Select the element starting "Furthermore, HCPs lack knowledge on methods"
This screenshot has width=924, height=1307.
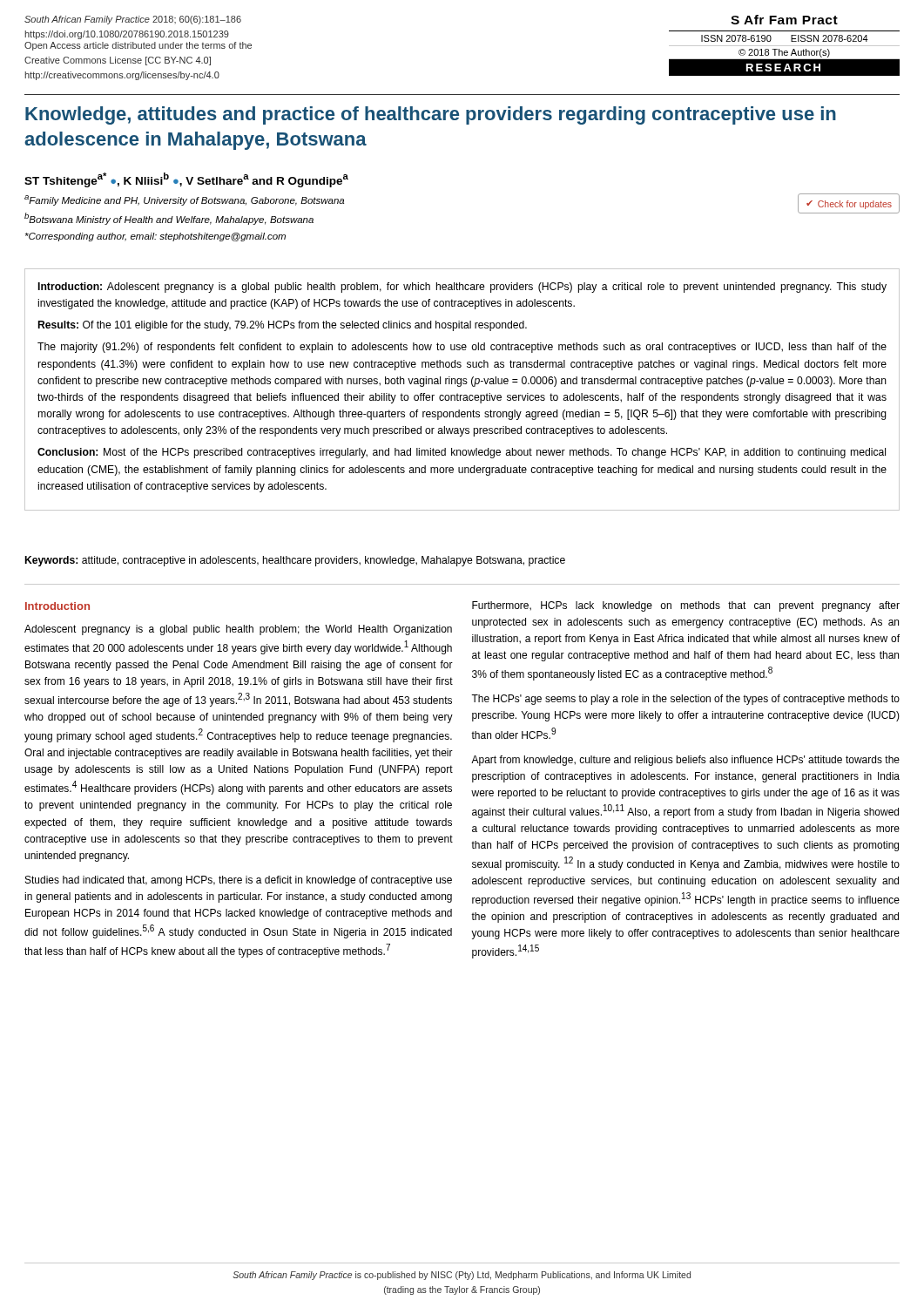(686, 780)
